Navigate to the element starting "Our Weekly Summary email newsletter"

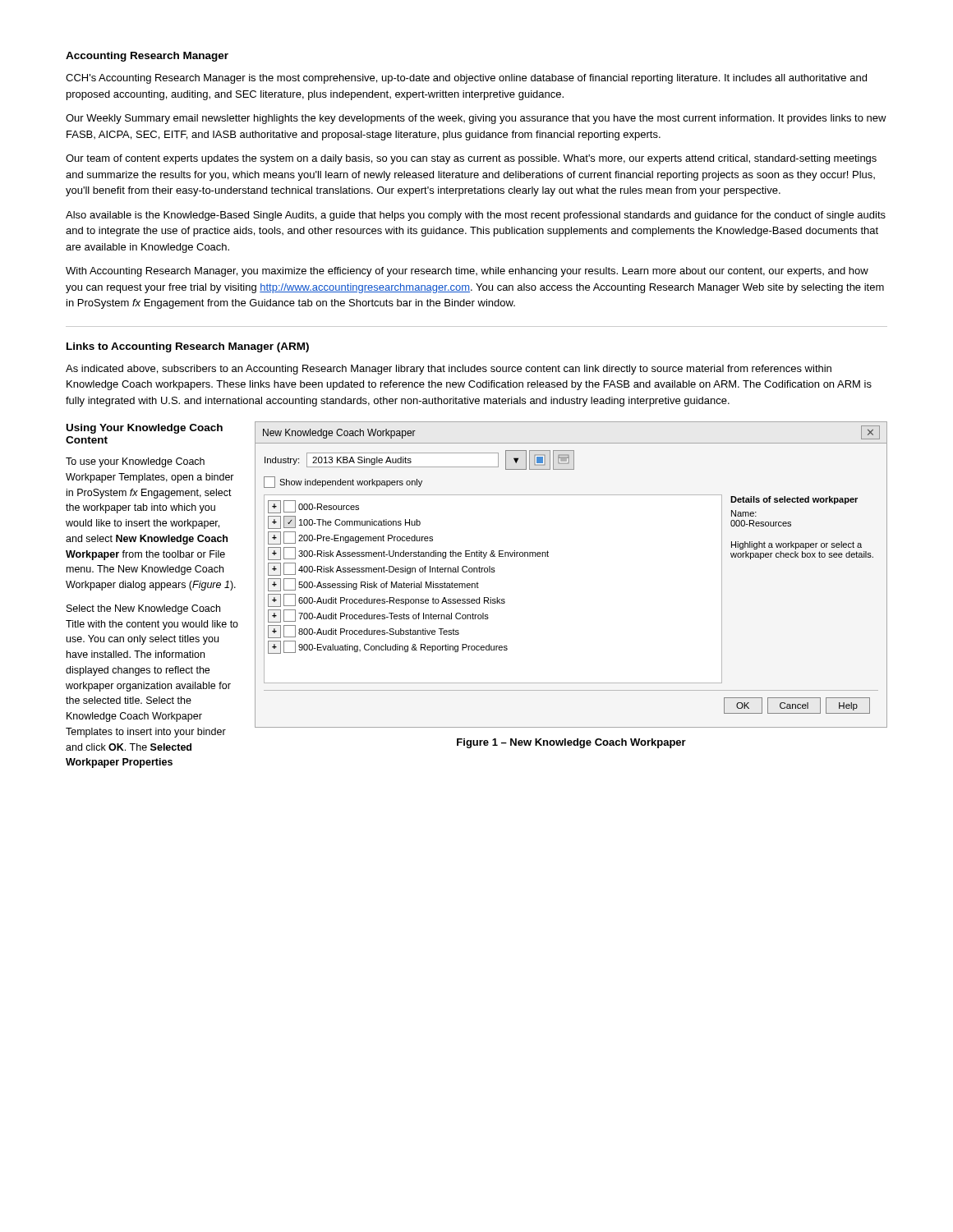coord(476,126)
